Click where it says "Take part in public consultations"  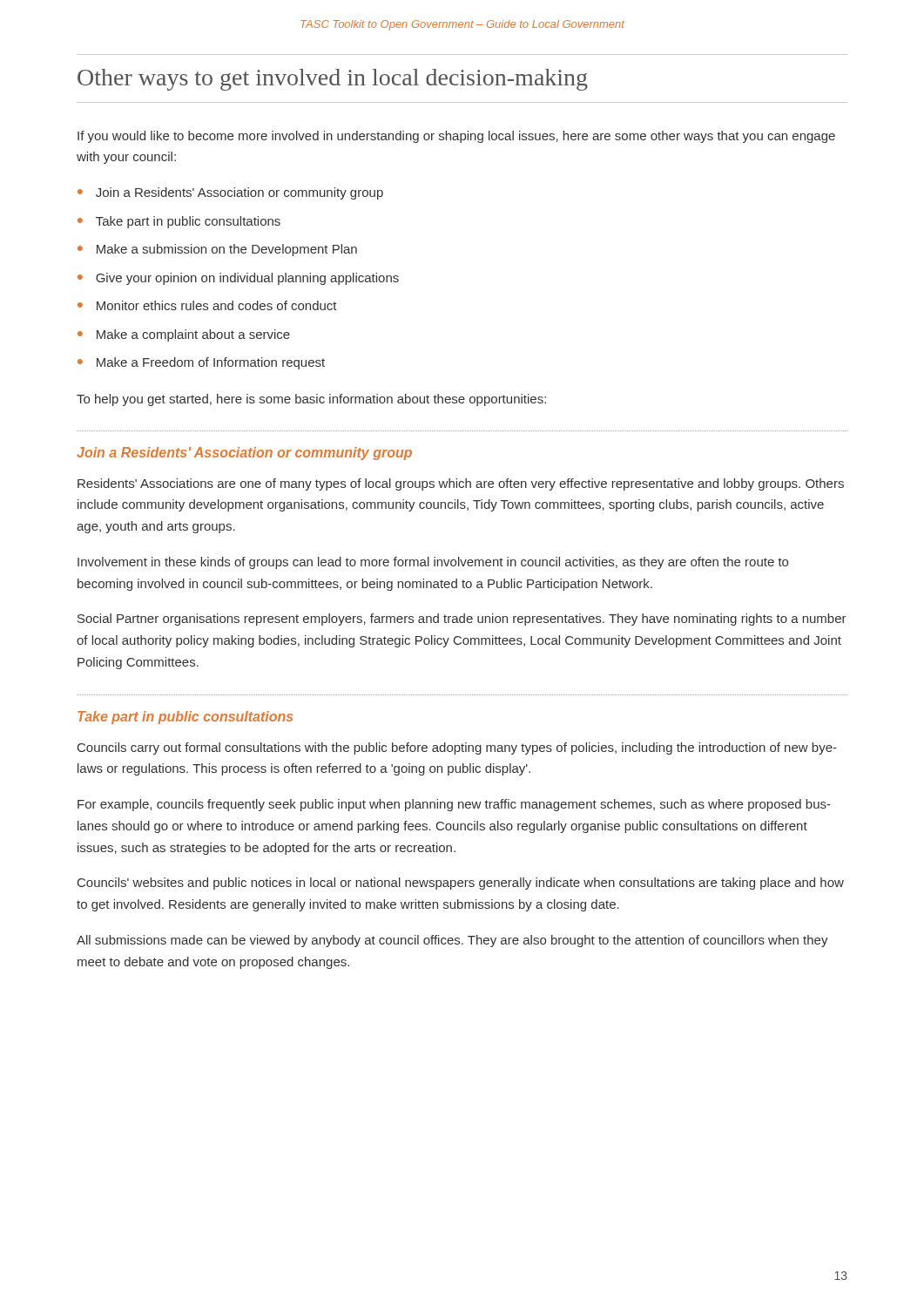coord(185,716)
